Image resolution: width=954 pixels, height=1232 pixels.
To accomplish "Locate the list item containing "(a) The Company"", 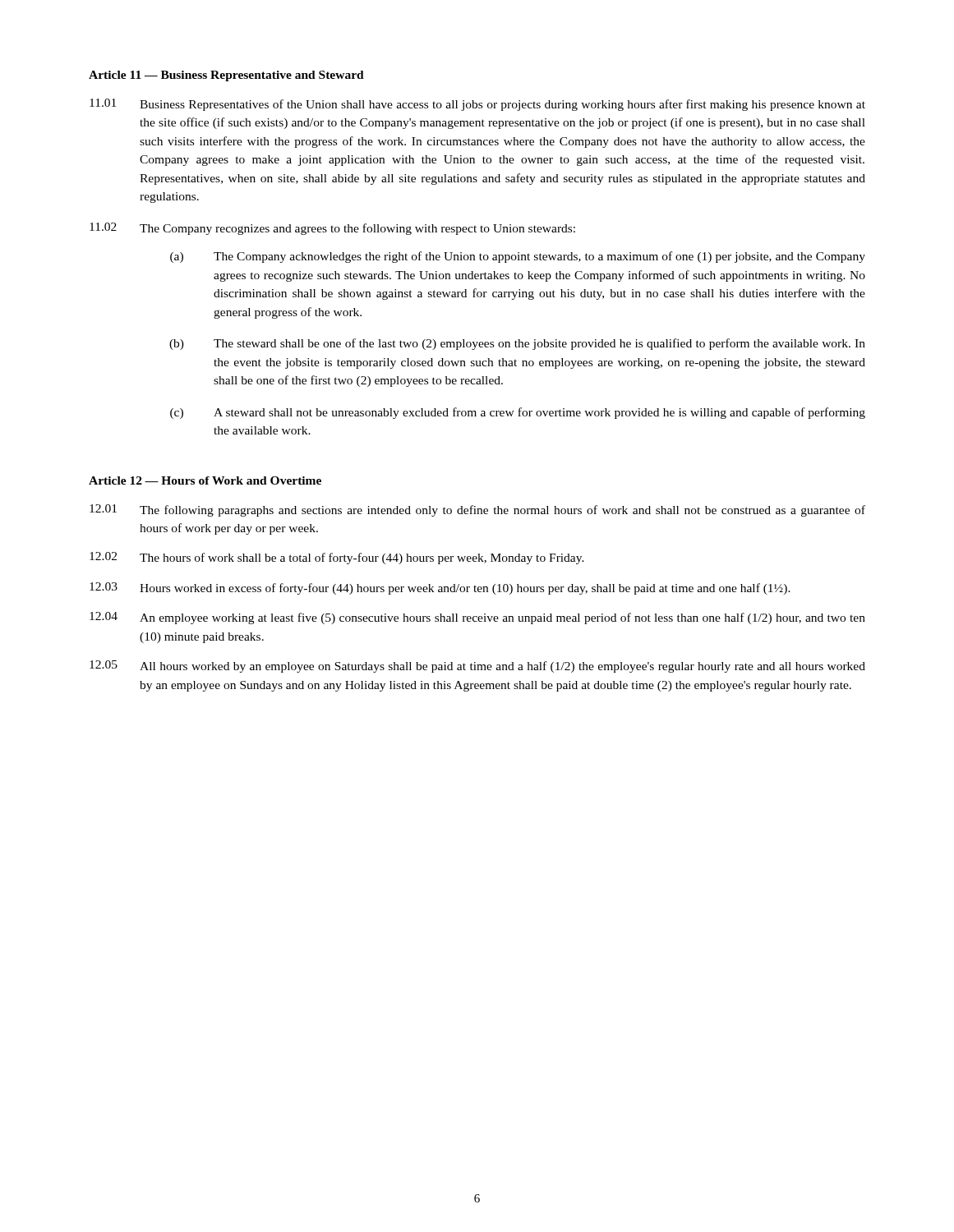I will (x=502, y=284).
